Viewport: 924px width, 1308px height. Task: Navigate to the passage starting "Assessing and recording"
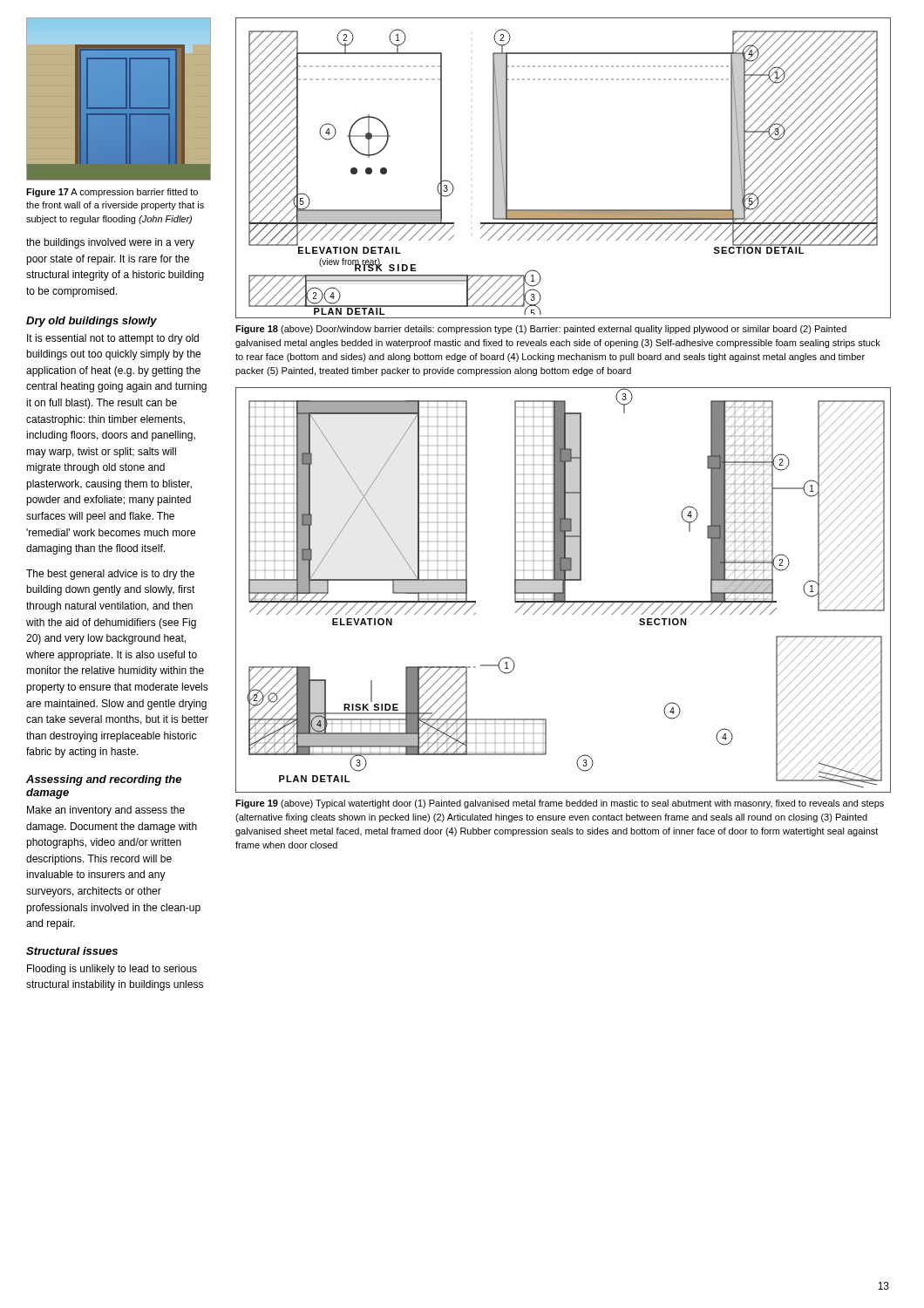[x=104, y=786]
